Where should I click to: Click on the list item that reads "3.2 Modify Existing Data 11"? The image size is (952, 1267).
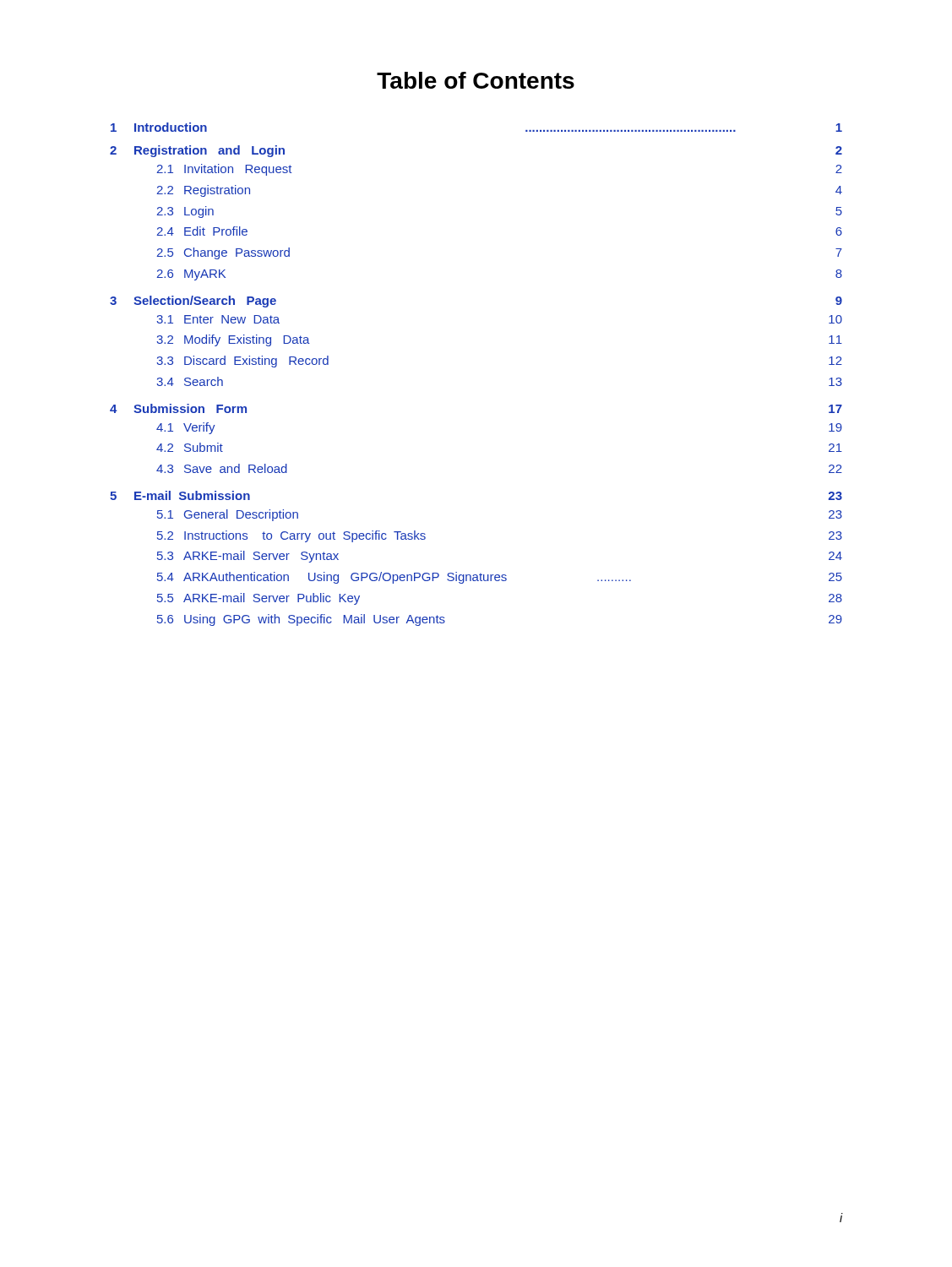[232, 340]
